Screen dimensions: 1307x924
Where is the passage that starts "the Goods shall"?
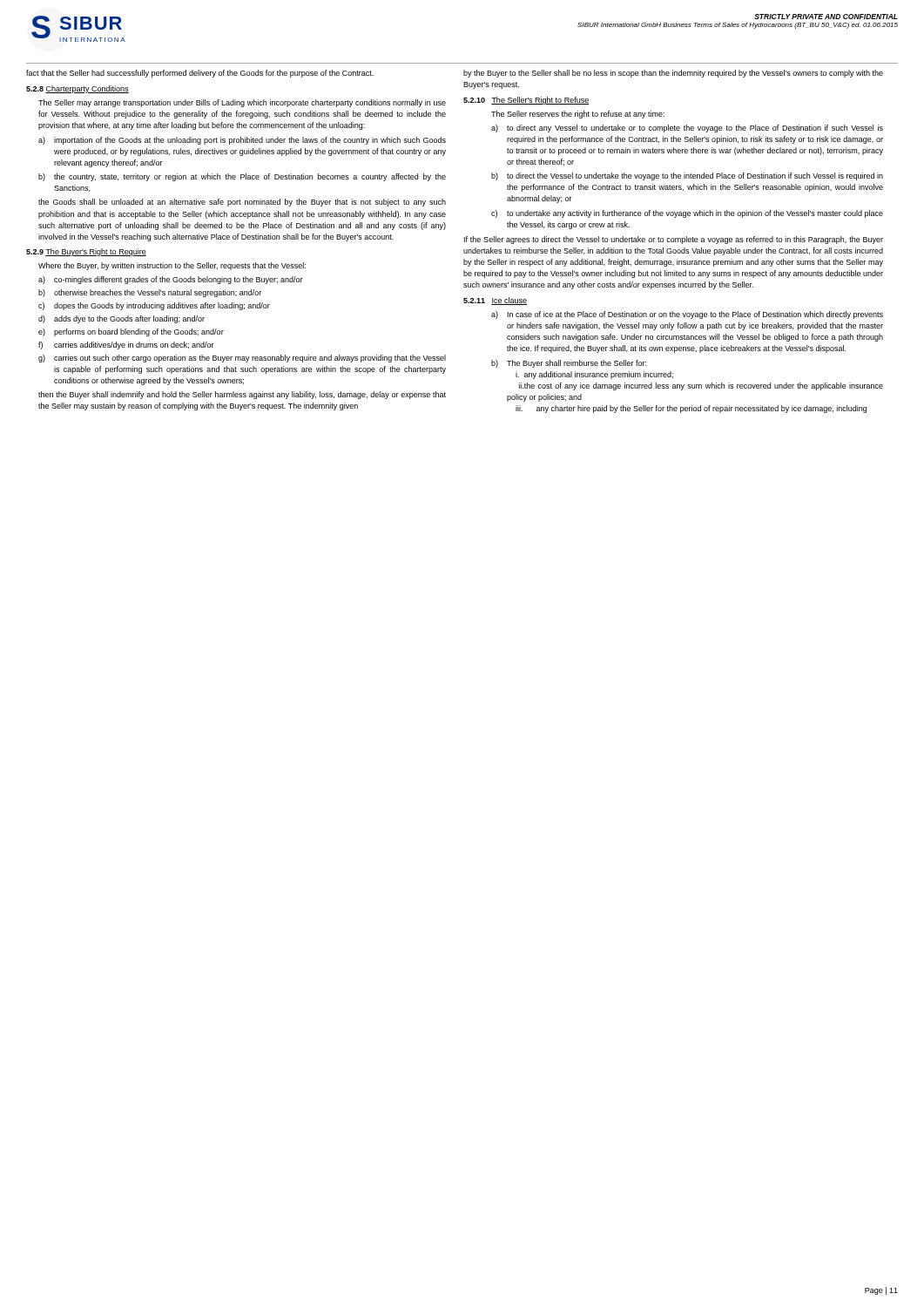coord(242,220)
